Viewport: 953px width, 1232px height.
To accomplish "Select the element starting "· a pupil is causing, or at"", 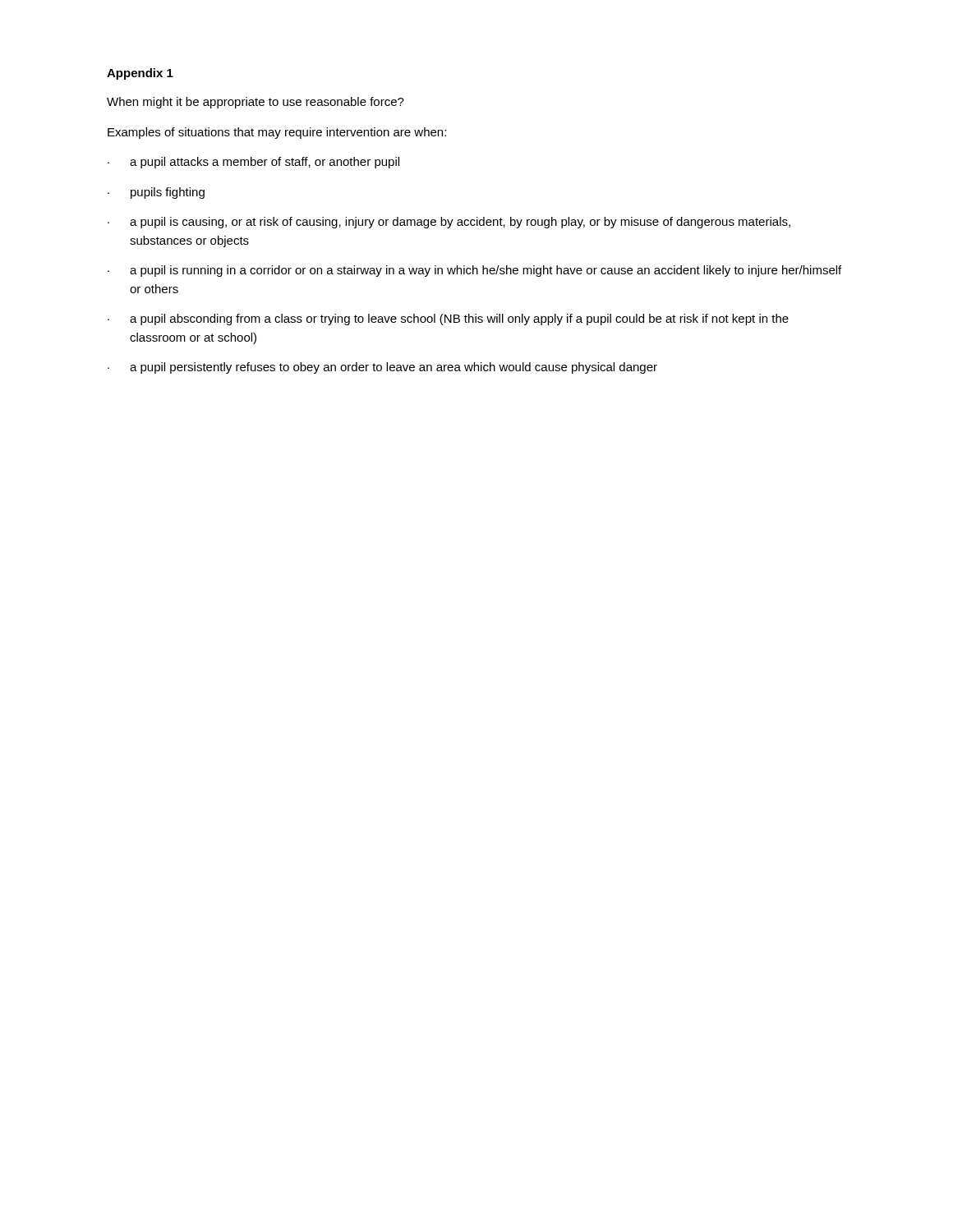I will [x=476, y=231].
